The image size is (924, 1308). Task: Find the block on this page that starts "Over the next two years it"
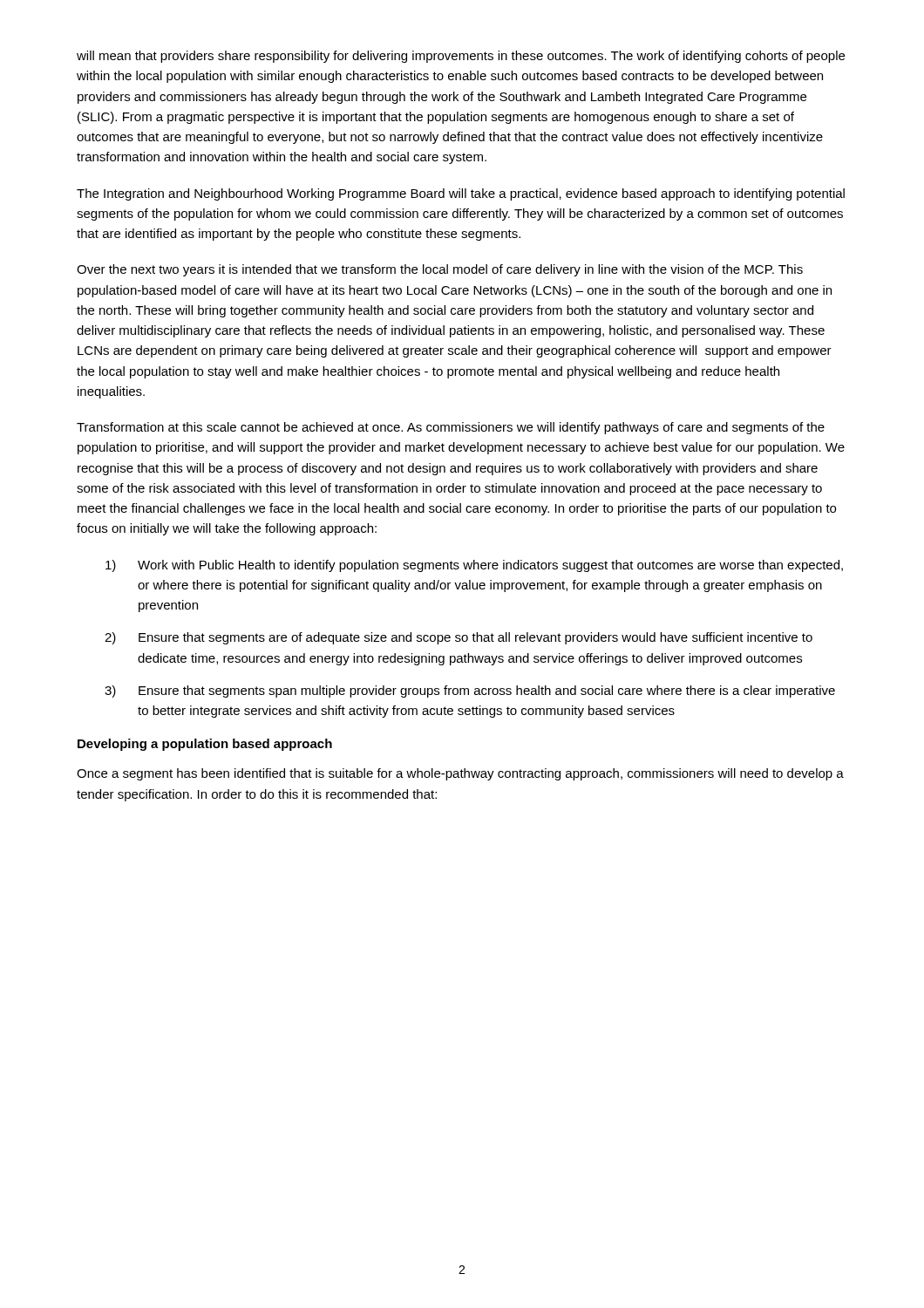click(x=455, y=330)
